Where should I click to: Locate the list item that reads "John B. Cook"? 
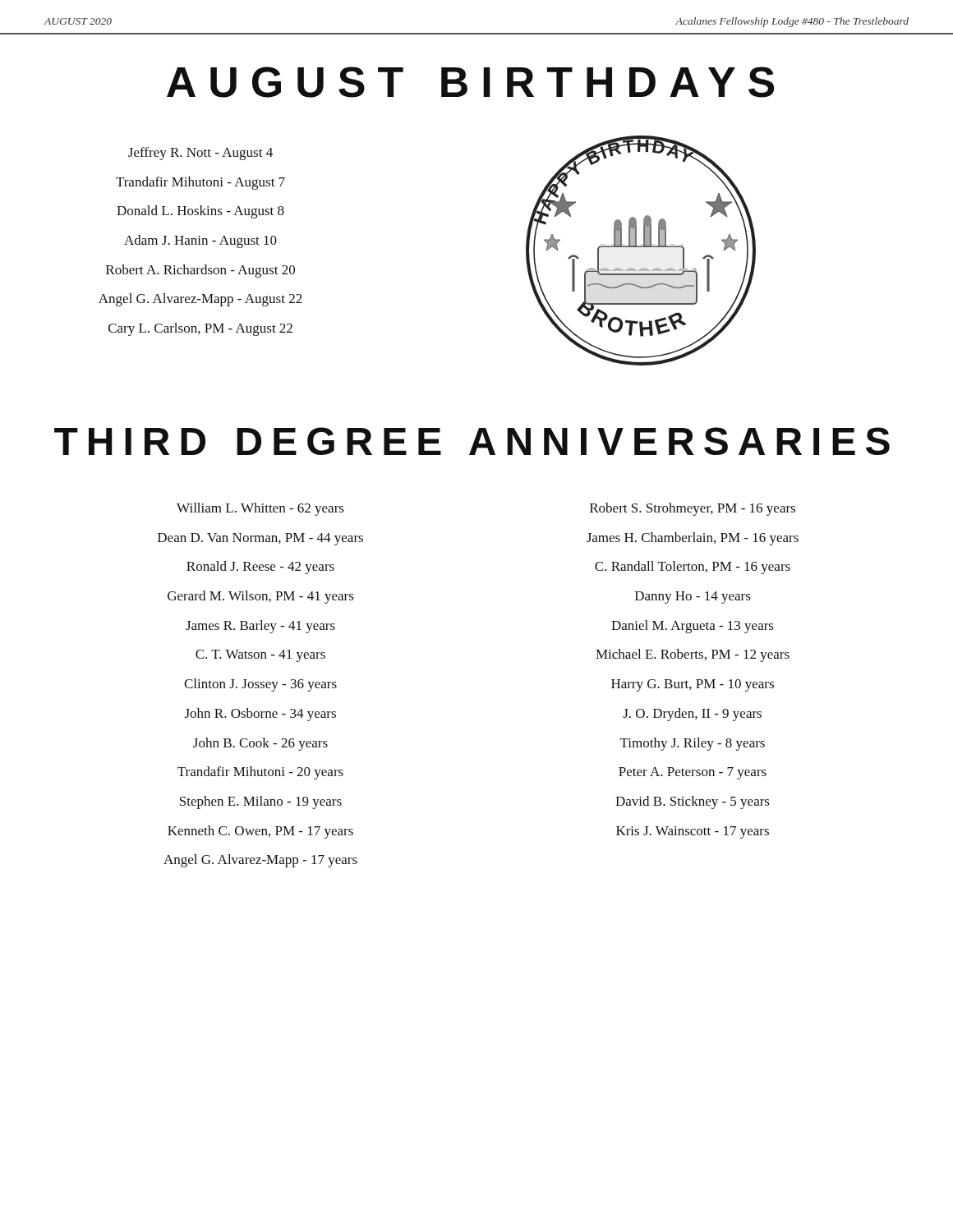[x=260, y=742]
